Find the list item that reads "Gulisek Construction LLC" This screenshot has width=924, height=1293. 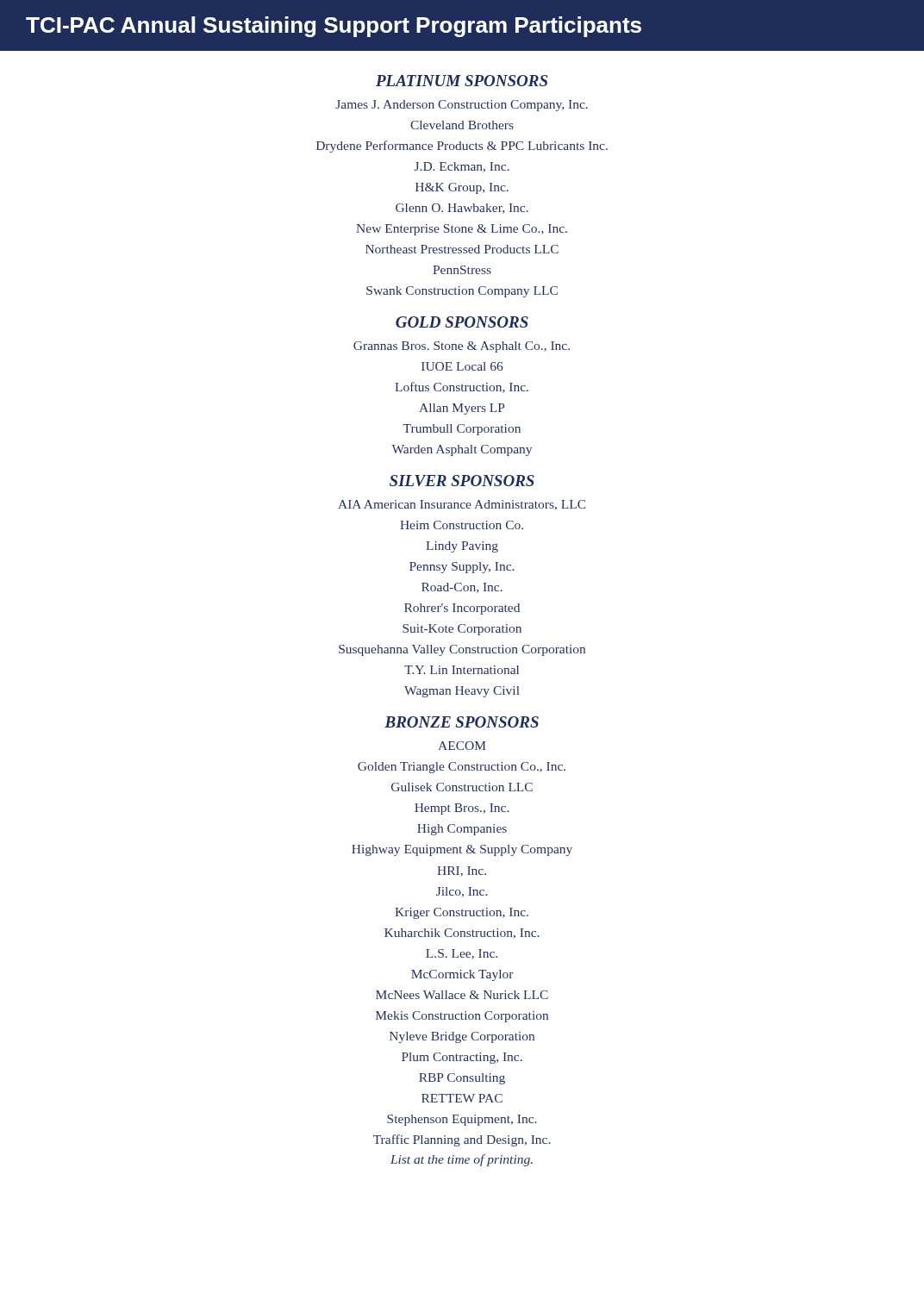(462, 787)
